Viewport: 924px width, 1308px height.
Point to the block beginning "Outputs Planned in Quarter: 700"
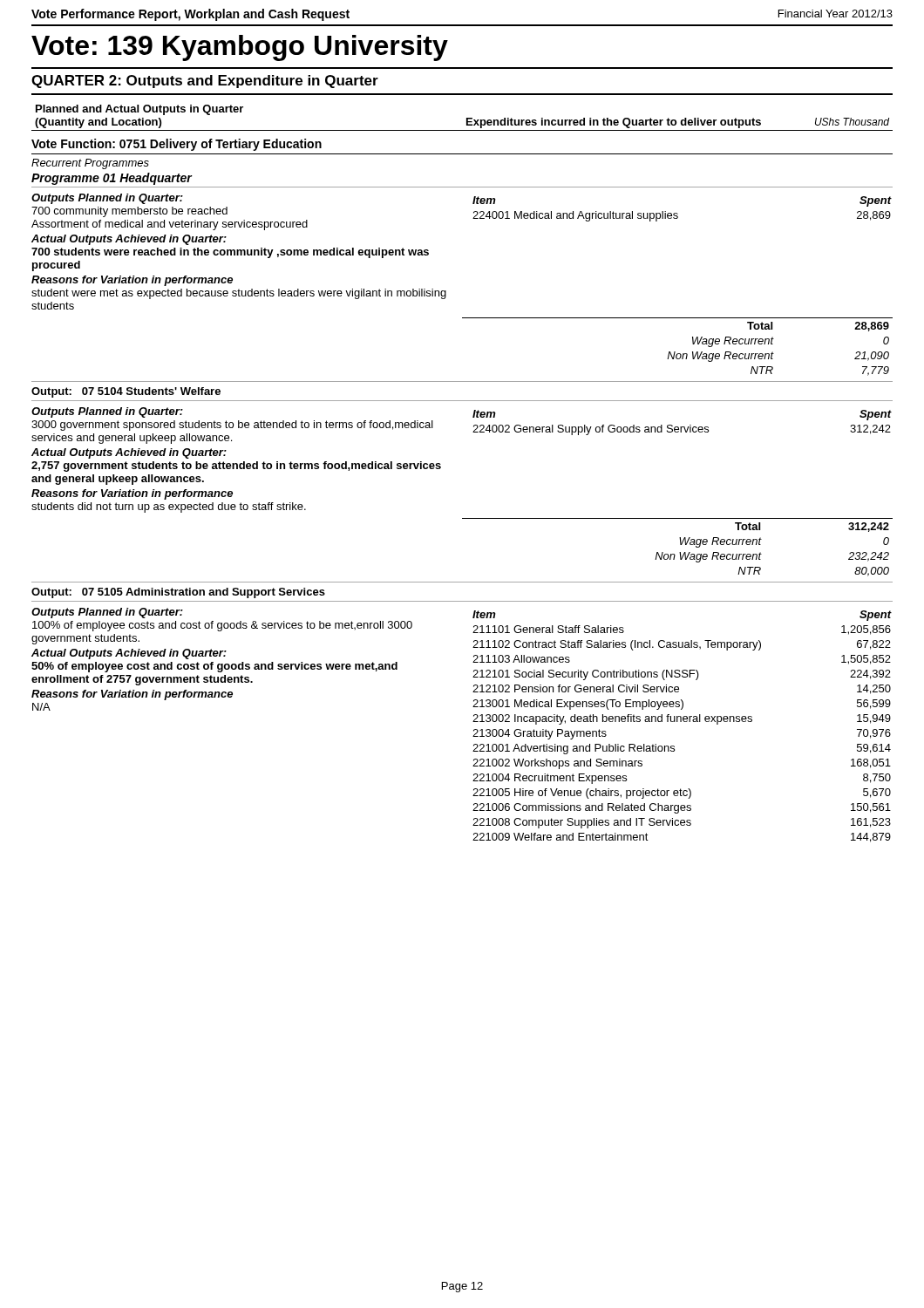[242, 211]
